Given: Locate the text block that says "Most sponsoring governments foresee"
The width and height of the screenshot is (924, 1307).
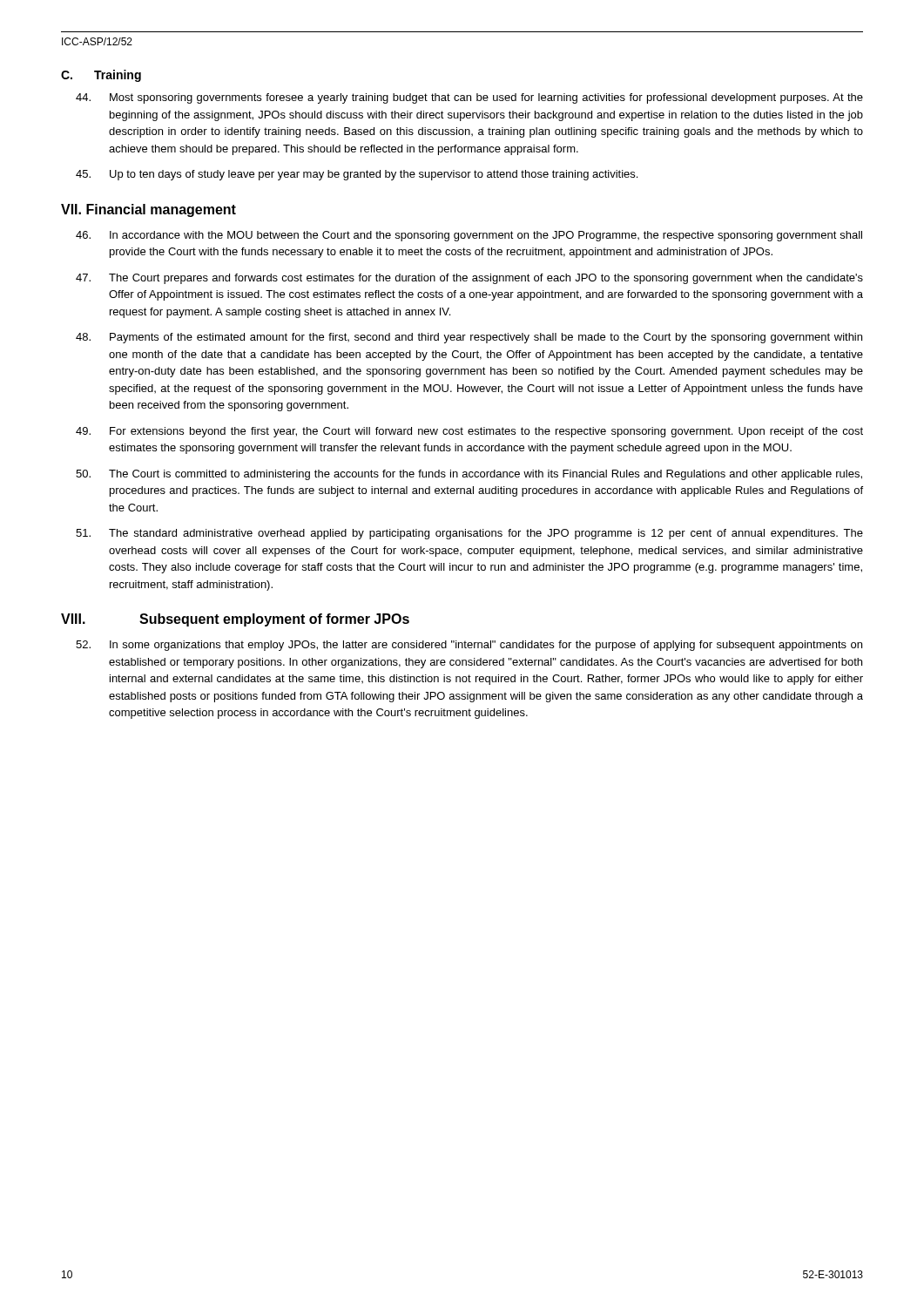Looking at the screenshot, I should pyautogui.click(x=486, y=122).
